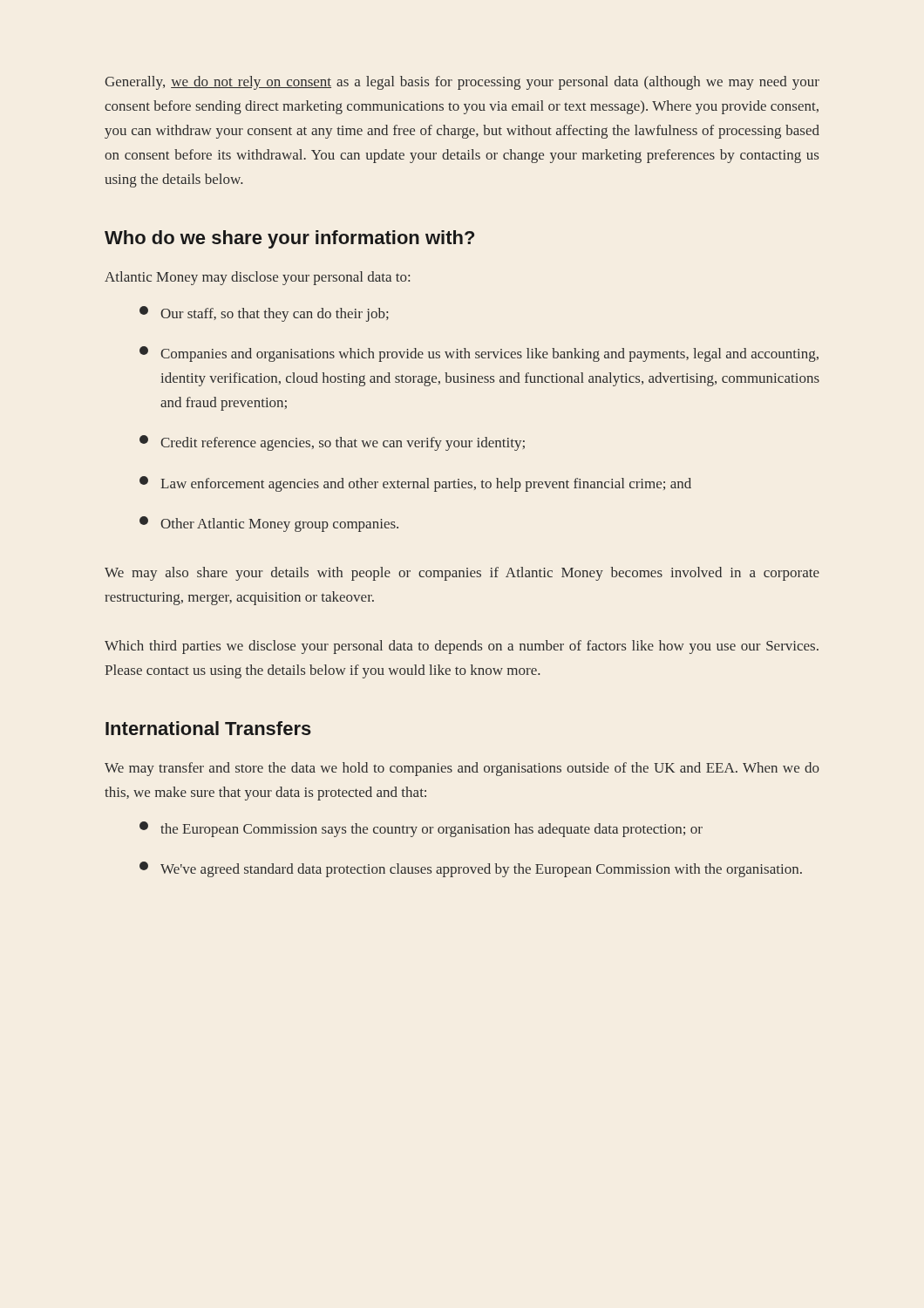Locate the text "International Transfers"
The width and height of the screenshot is (924, 1308).
(208, 728)
